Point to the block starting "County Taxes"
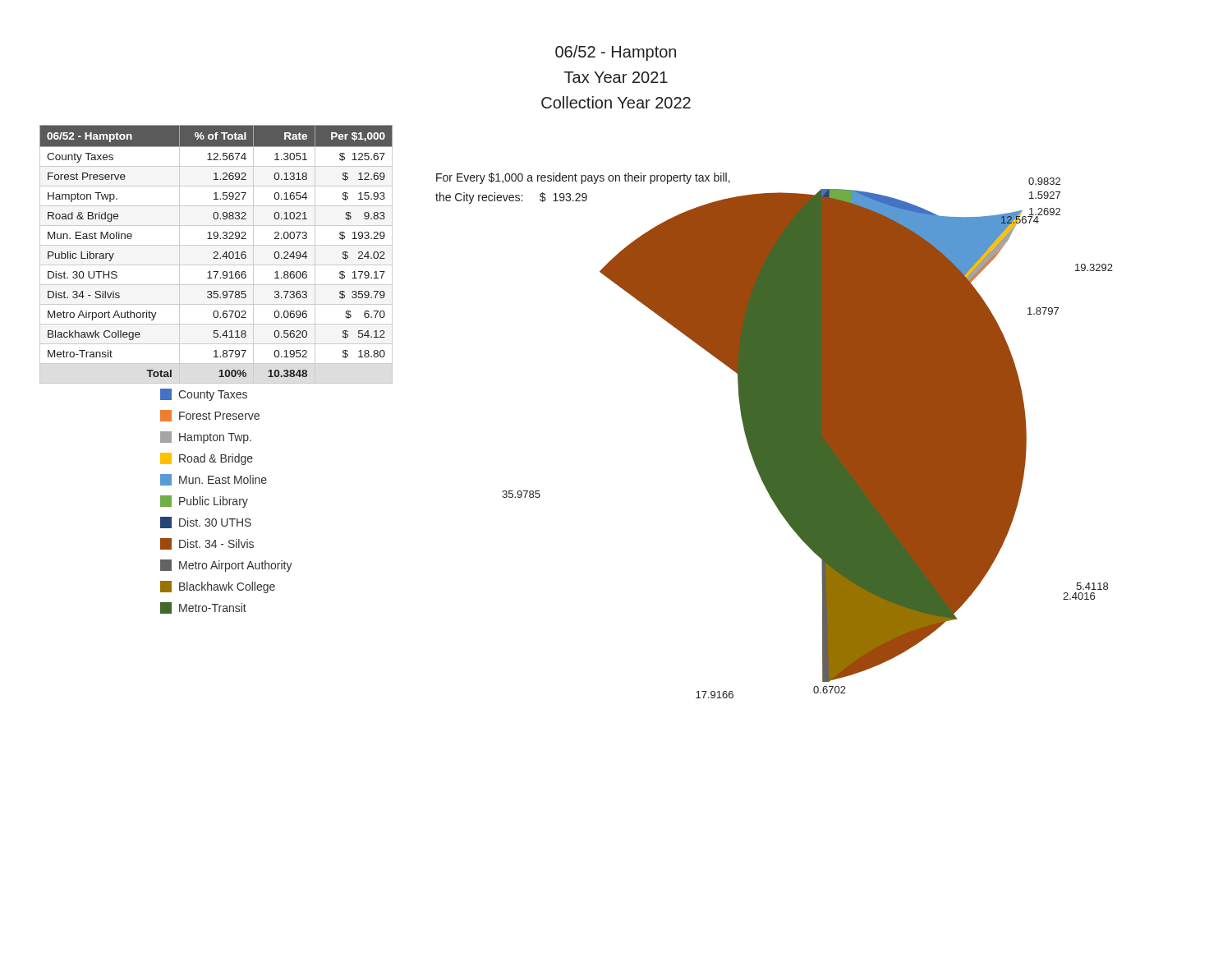Viewport: 1232px width, 953px height. point(204,394)
